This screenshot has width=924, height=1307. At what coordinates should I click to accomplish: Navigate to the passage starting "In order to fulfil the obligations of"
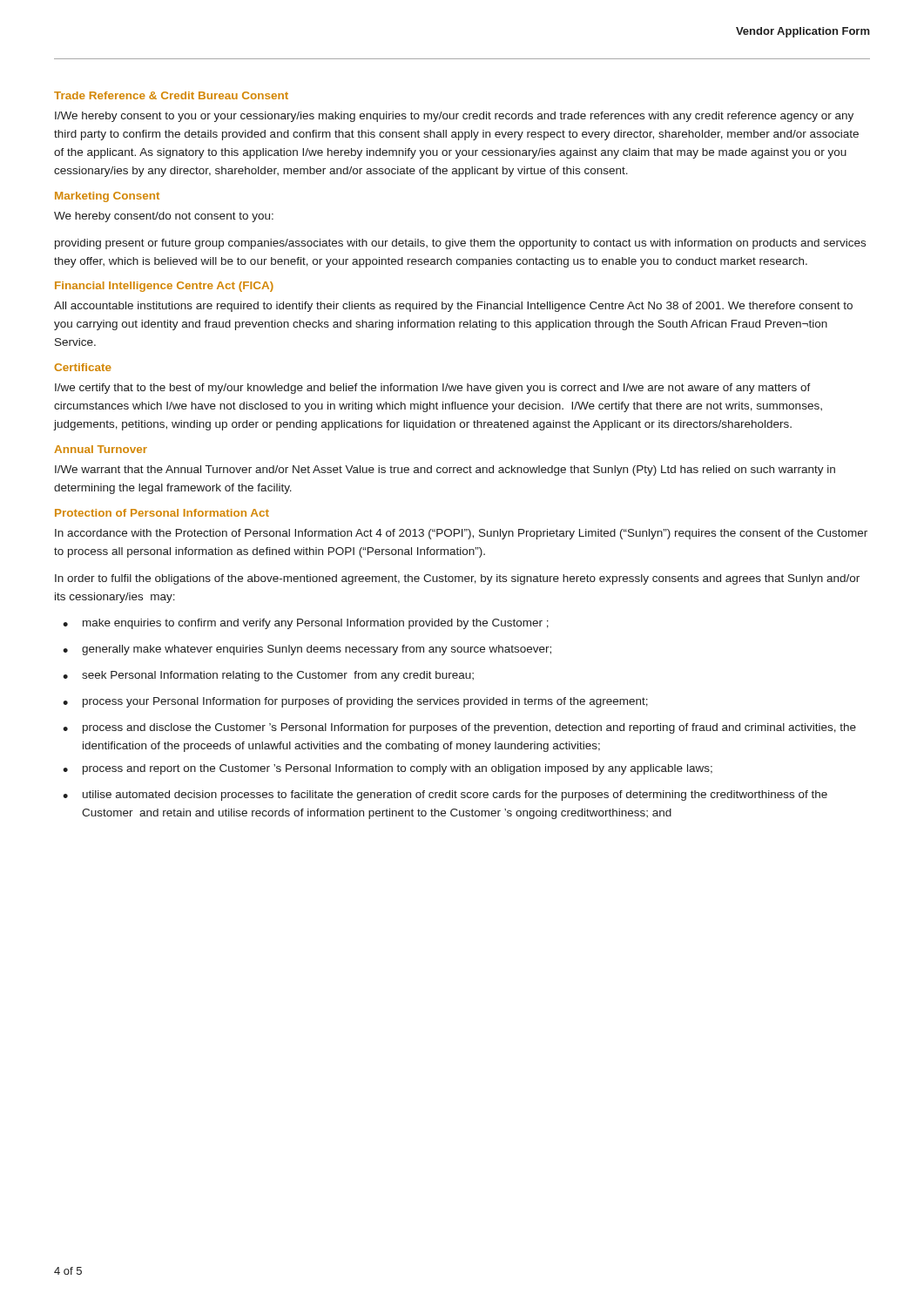point(457,587)
